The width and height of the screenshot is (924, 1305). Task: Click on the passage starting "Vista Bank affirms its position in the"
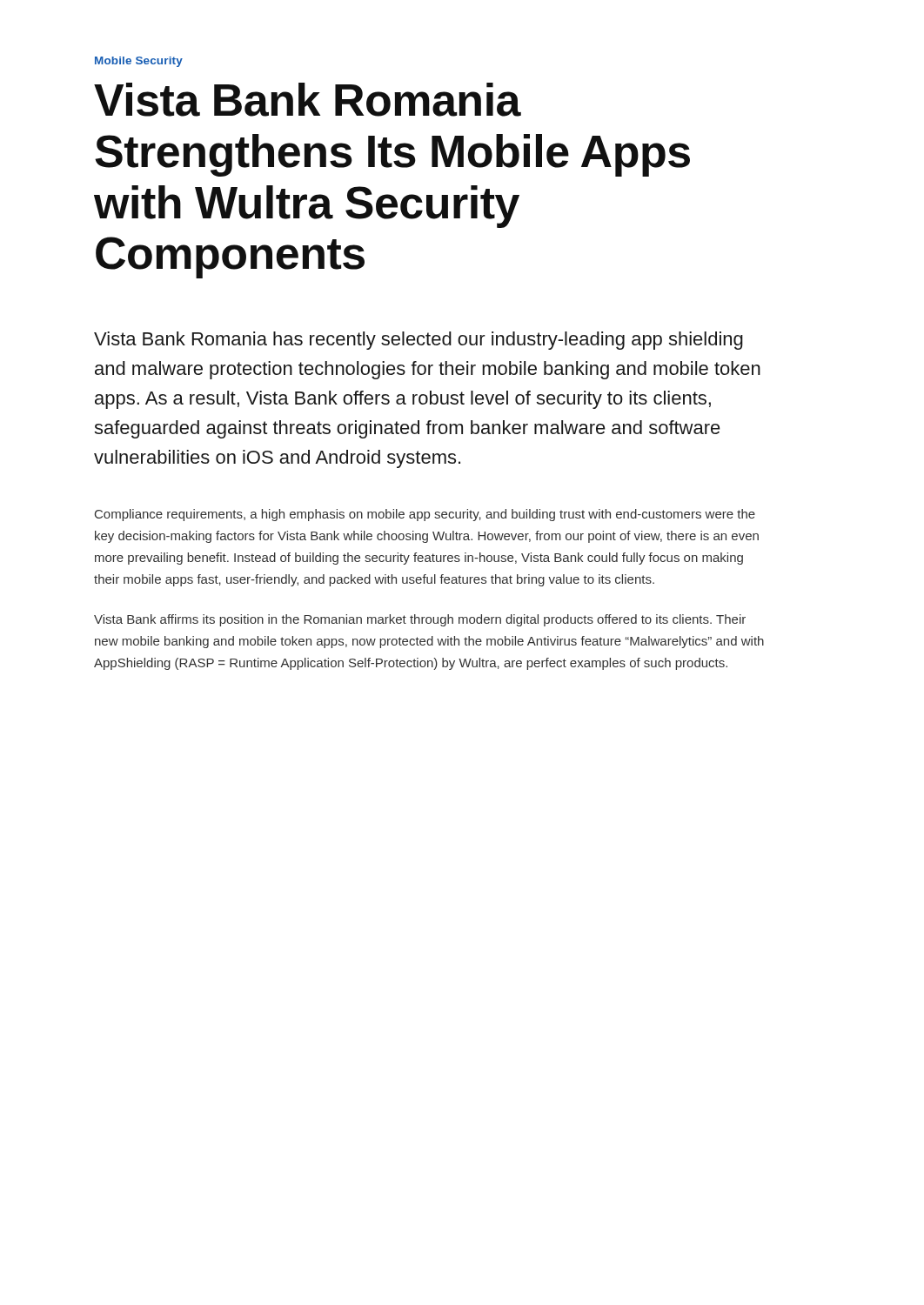point(433,642)
